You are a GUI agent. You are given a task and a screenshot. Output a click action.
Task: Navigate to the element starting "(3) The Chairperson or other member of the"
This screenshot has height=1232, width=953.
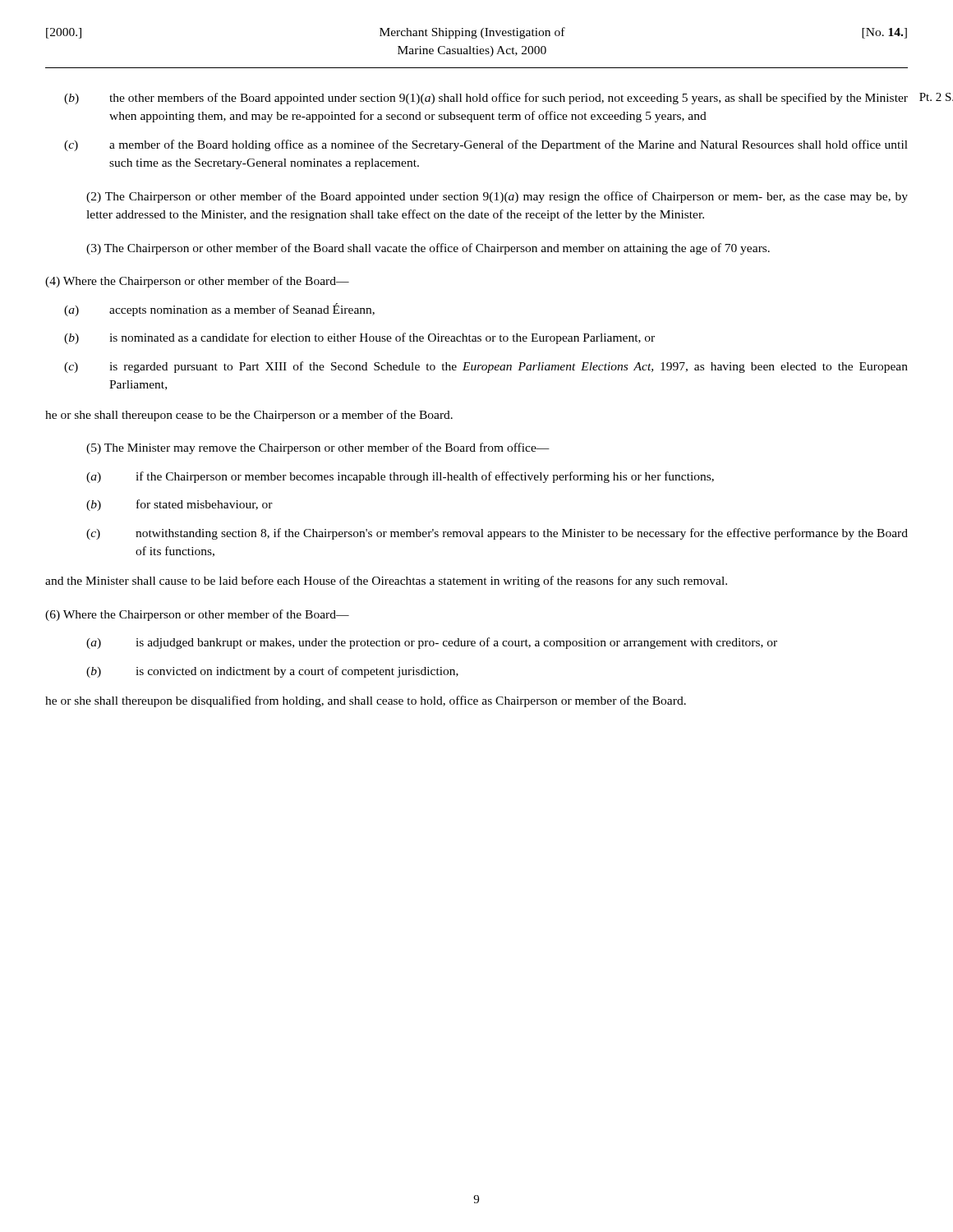(428, 247)
